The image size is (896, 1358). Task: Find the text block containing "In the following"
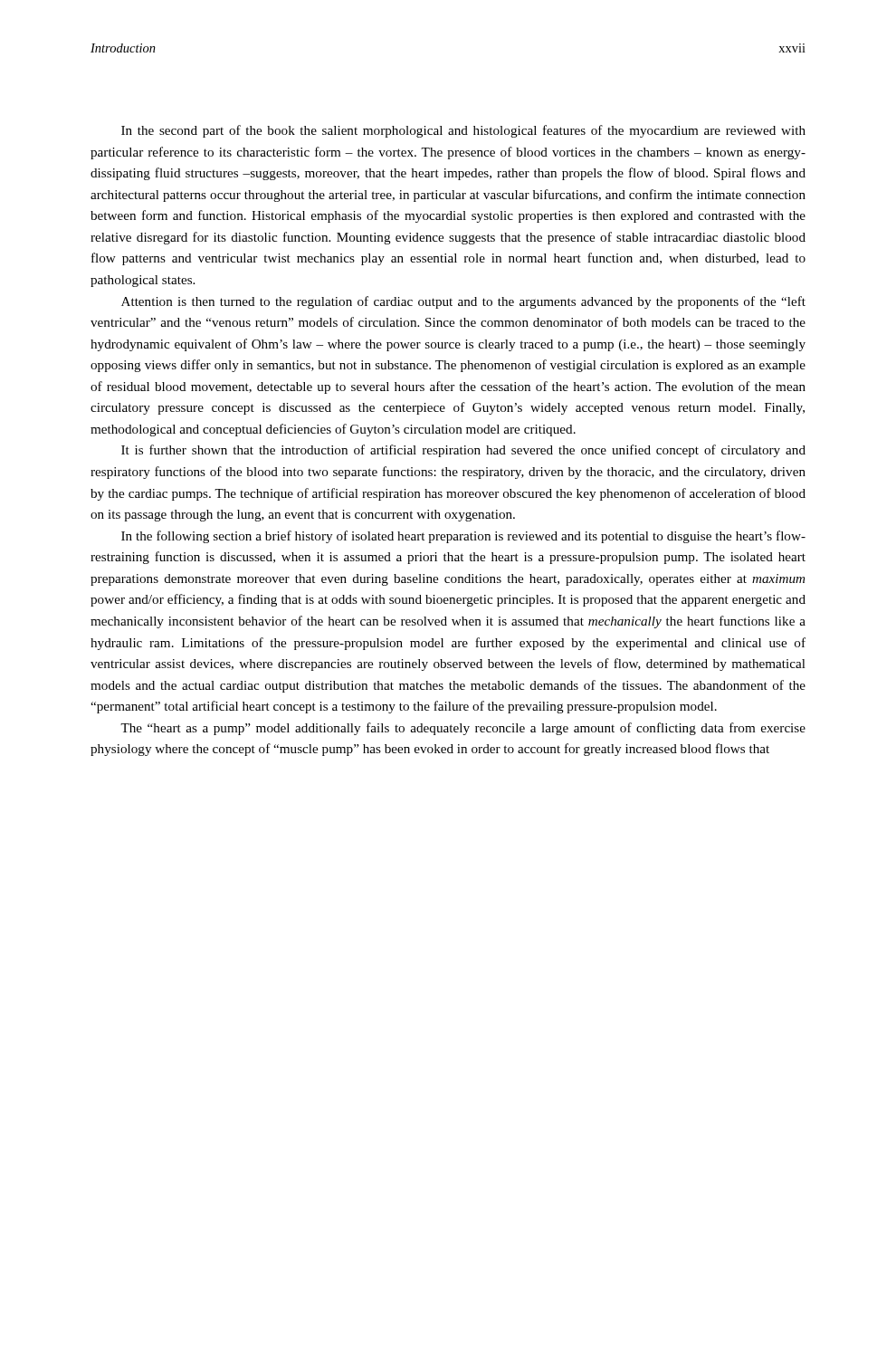pyautogui.click(x=448, y=621)
